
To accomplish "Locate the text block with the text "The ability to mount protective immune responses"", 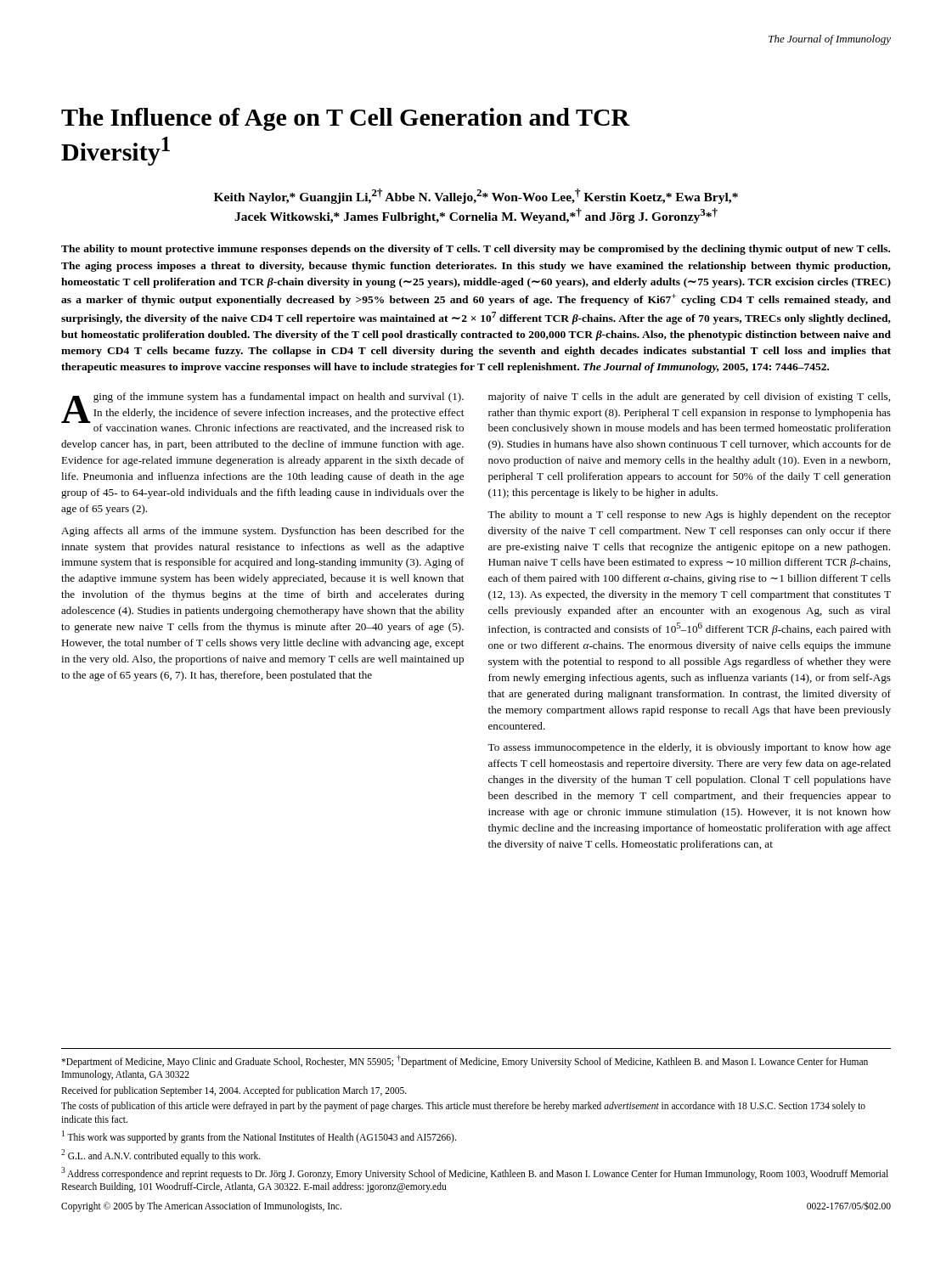I will pos(476,308).
